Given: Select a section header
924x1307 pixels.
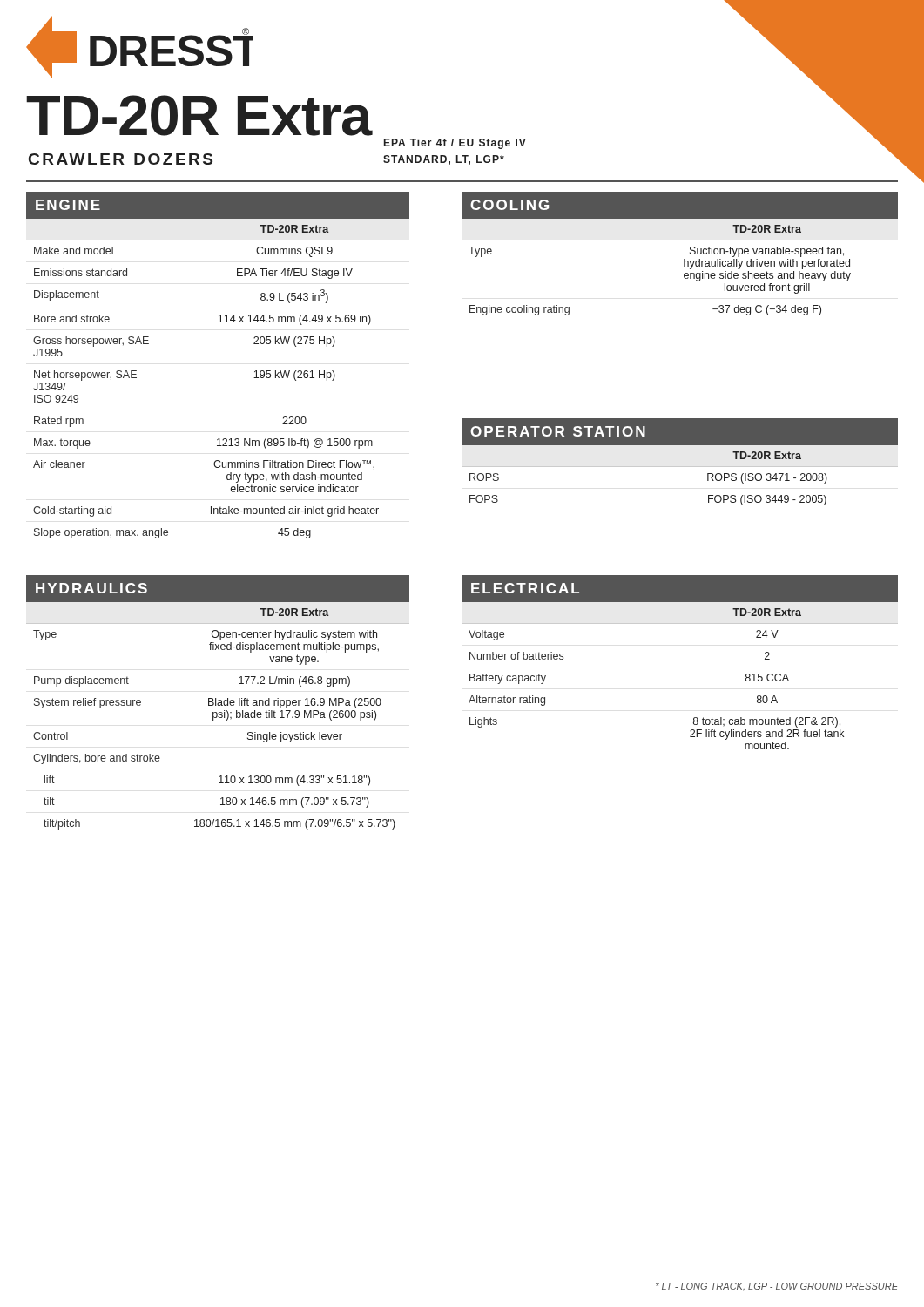Looking at the screenshot, I should [122, 159].
